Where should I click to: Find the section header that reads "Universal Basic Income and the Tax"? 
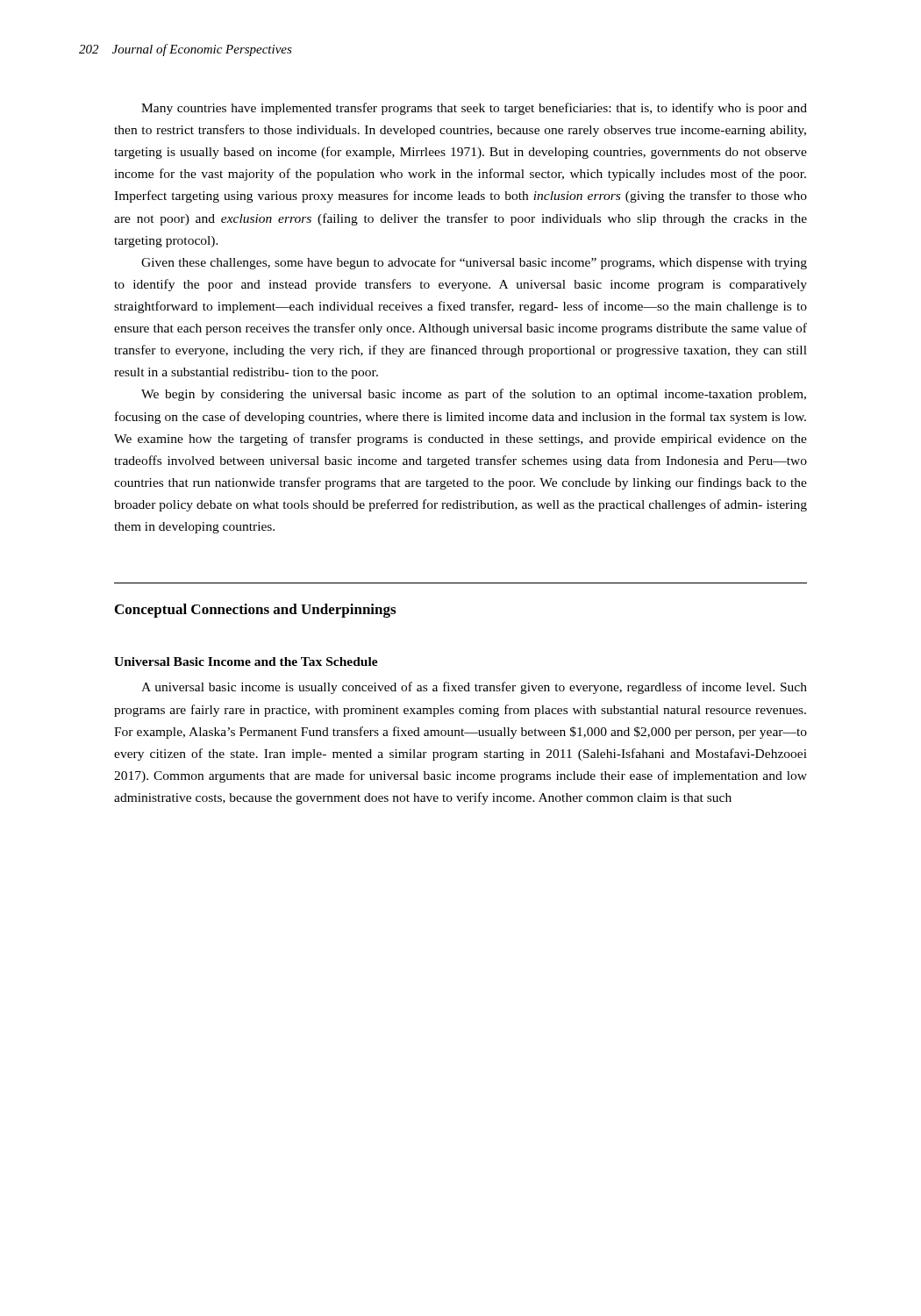coord(246,661)
